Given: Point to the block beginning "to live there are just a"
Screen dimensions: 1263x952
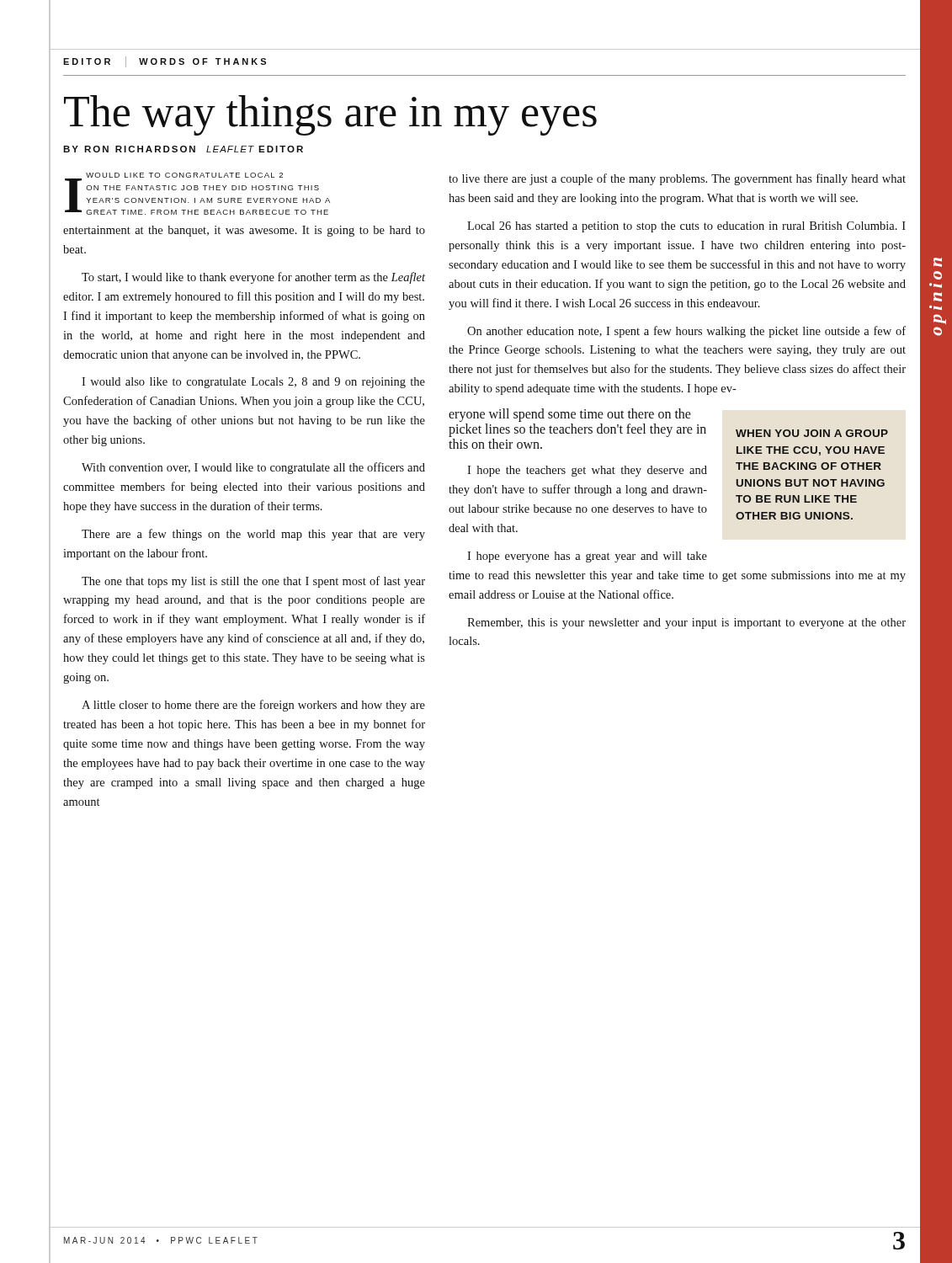Looking at the screenshot, I should tap(677, 410).
